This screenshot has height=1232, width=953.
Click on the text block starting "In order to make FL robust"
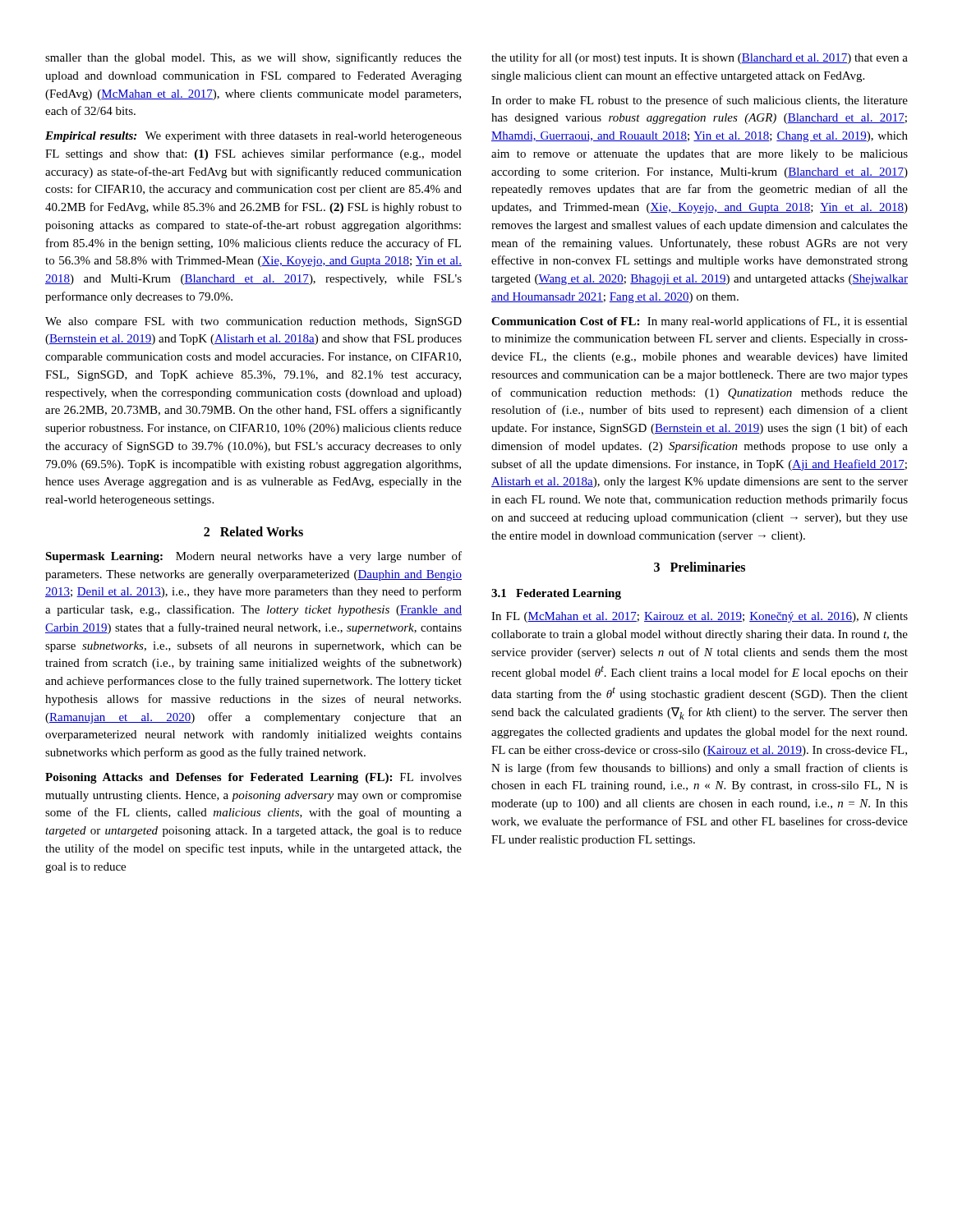pos(700,199)
